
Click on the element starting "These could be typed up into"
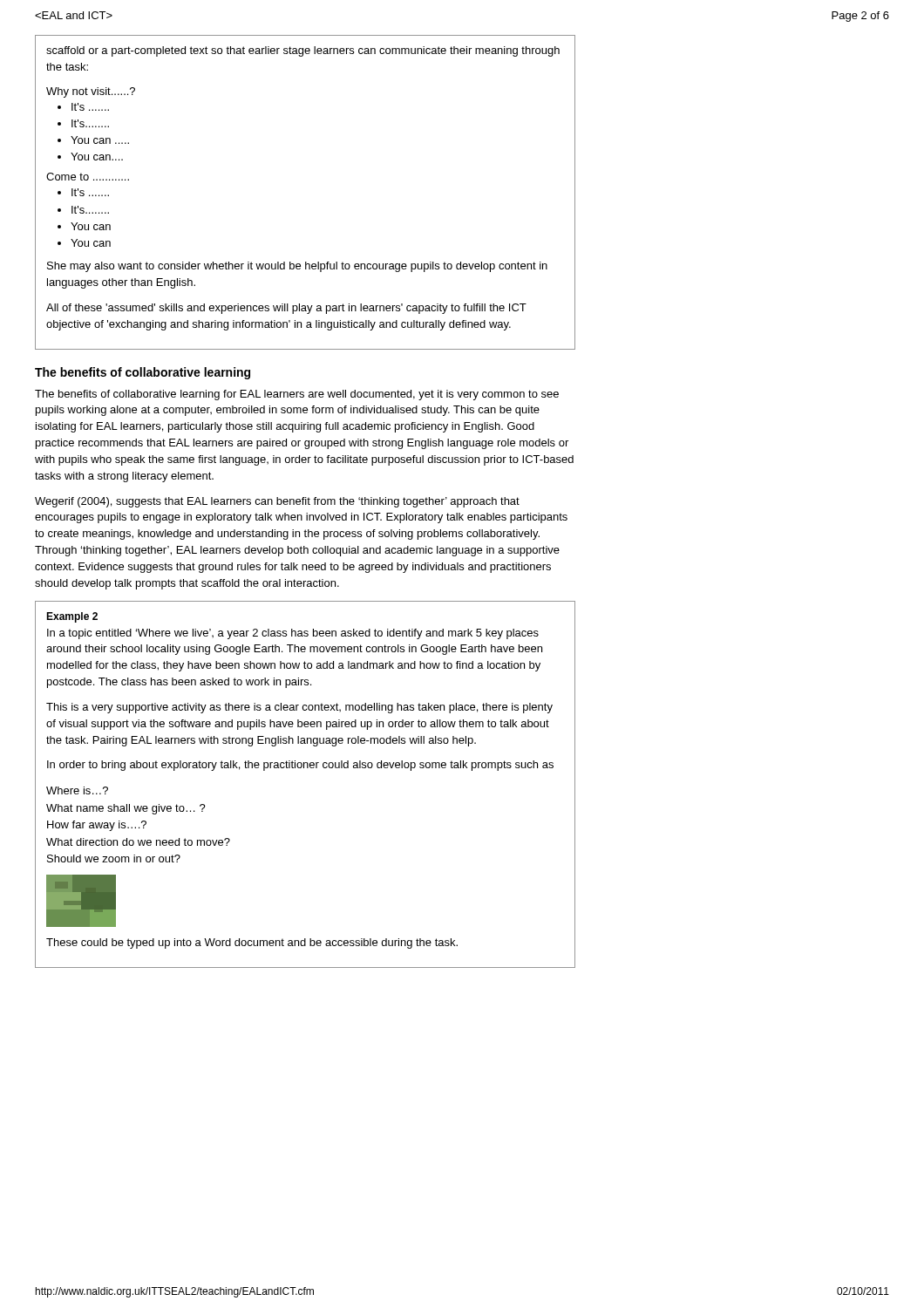252,942
